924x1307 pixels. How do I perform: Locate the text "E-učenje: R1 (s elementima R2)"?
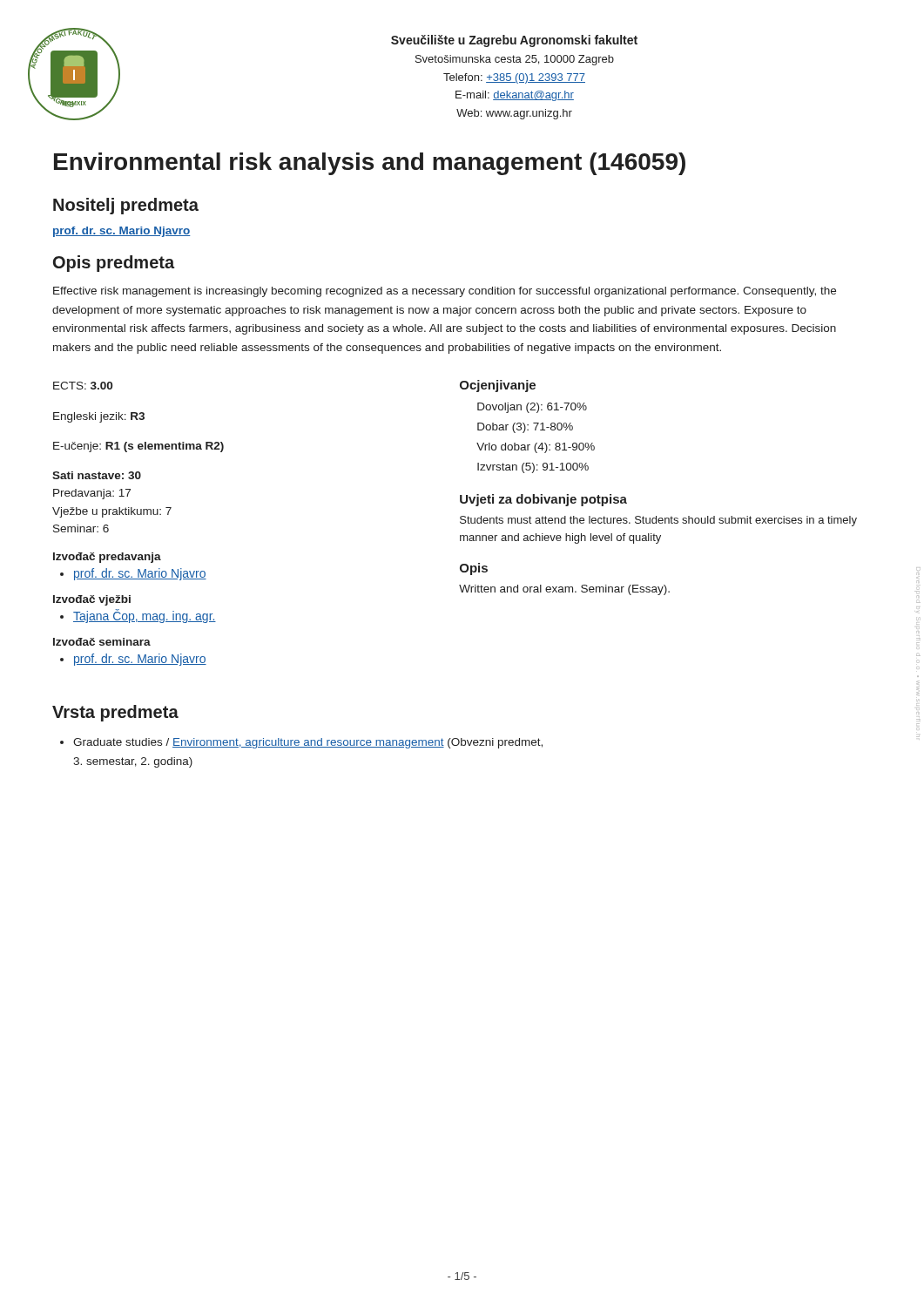pyautogui.click(x=138, y=446)
